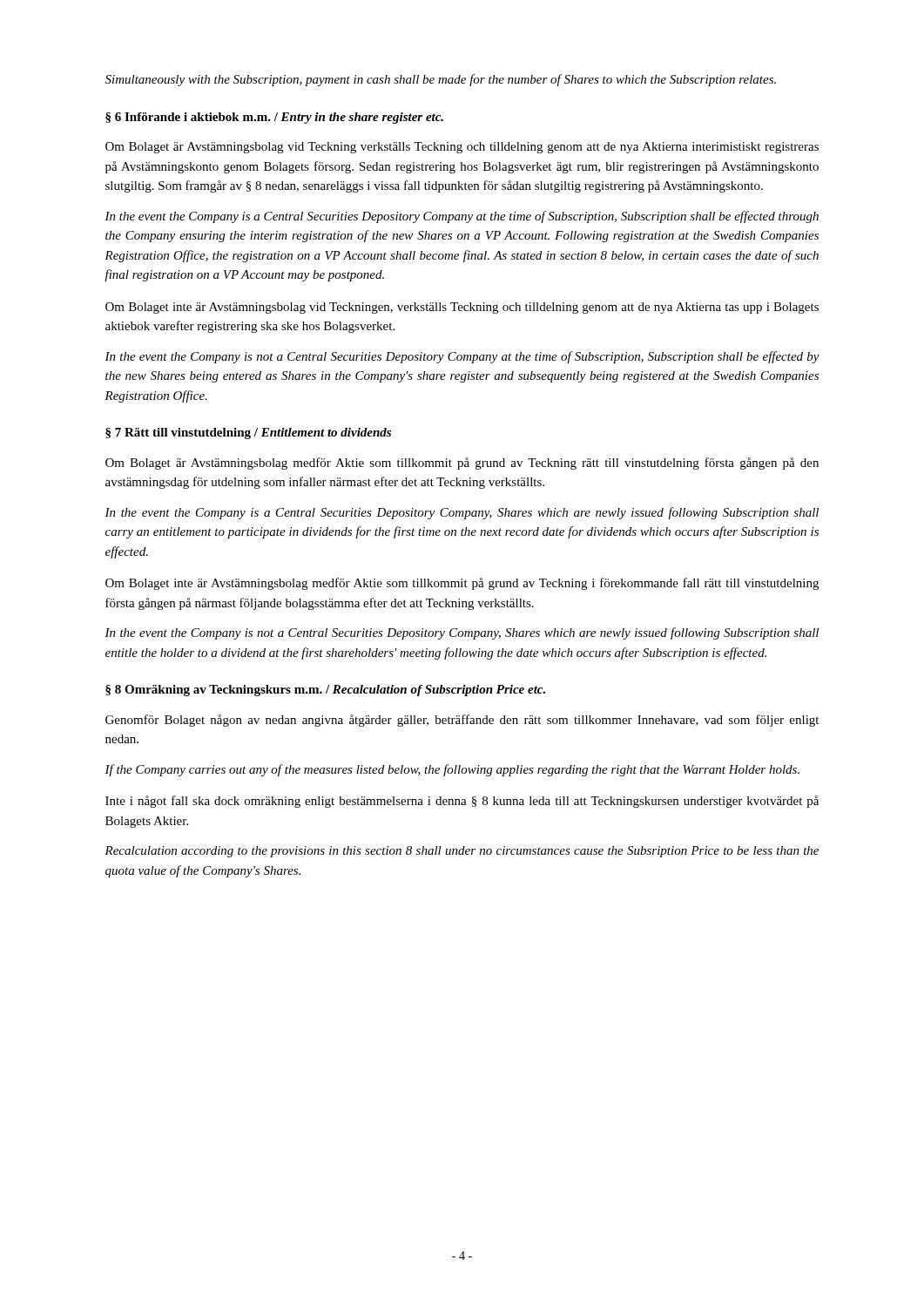Locate the section header with the text "§ 6 Införande"

(274, 118)
